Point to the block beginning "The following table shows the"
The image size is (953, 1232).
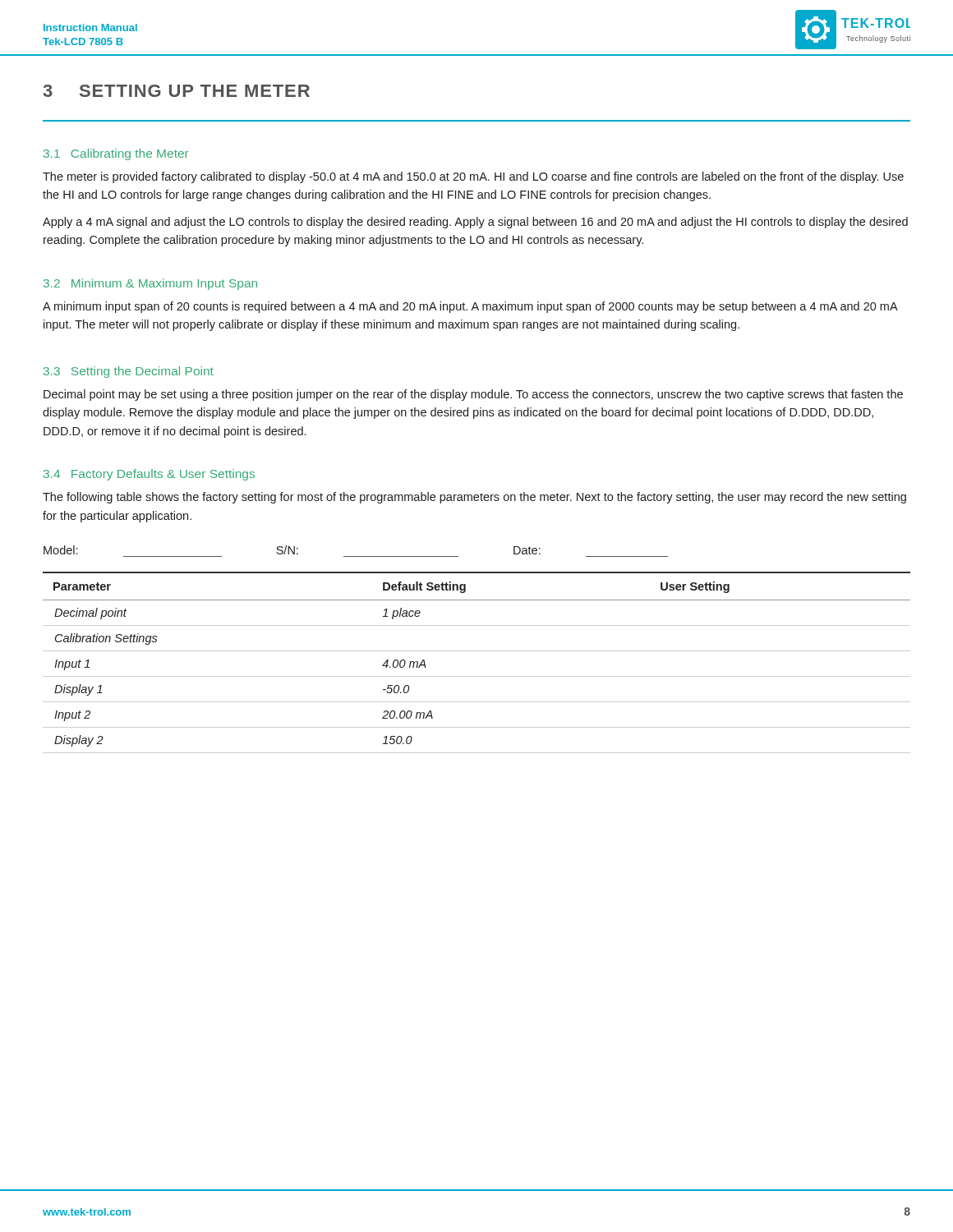point(475,506)
